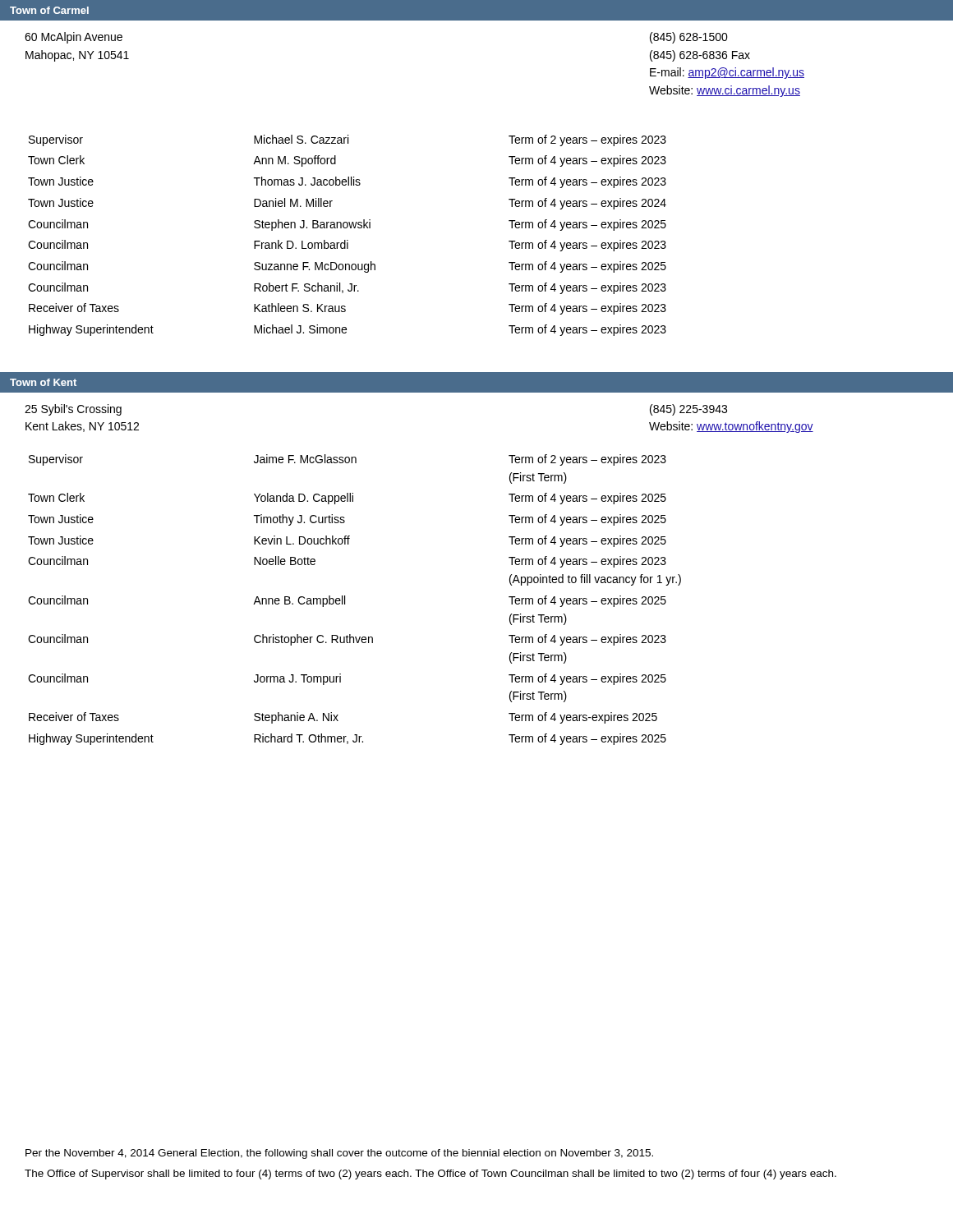Select the table that reads "Kathleen S. Kraus"
This screenshot has height=1232, width=953.
(x=476, y=242)
